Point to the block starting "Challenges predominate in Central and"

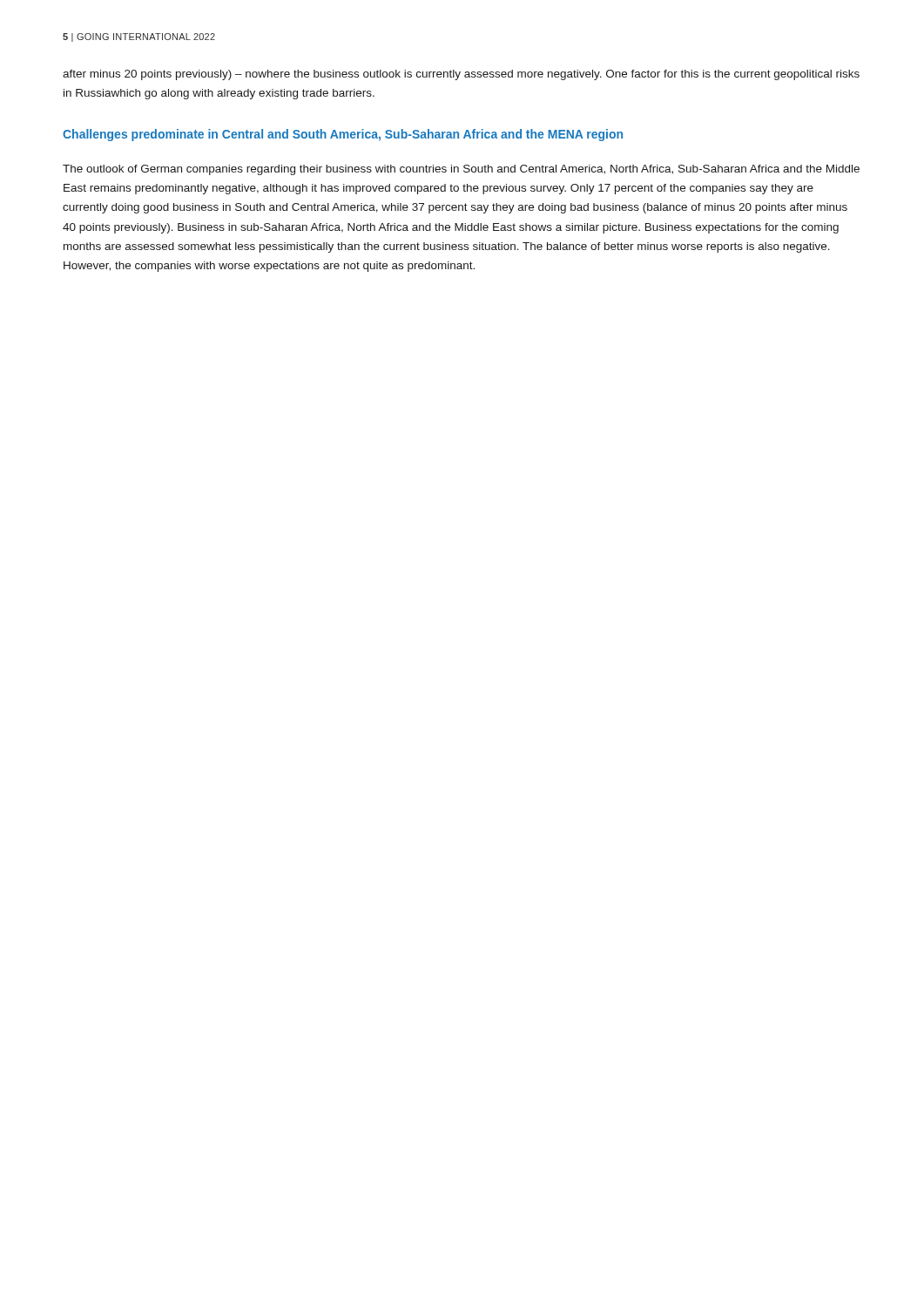343,134
